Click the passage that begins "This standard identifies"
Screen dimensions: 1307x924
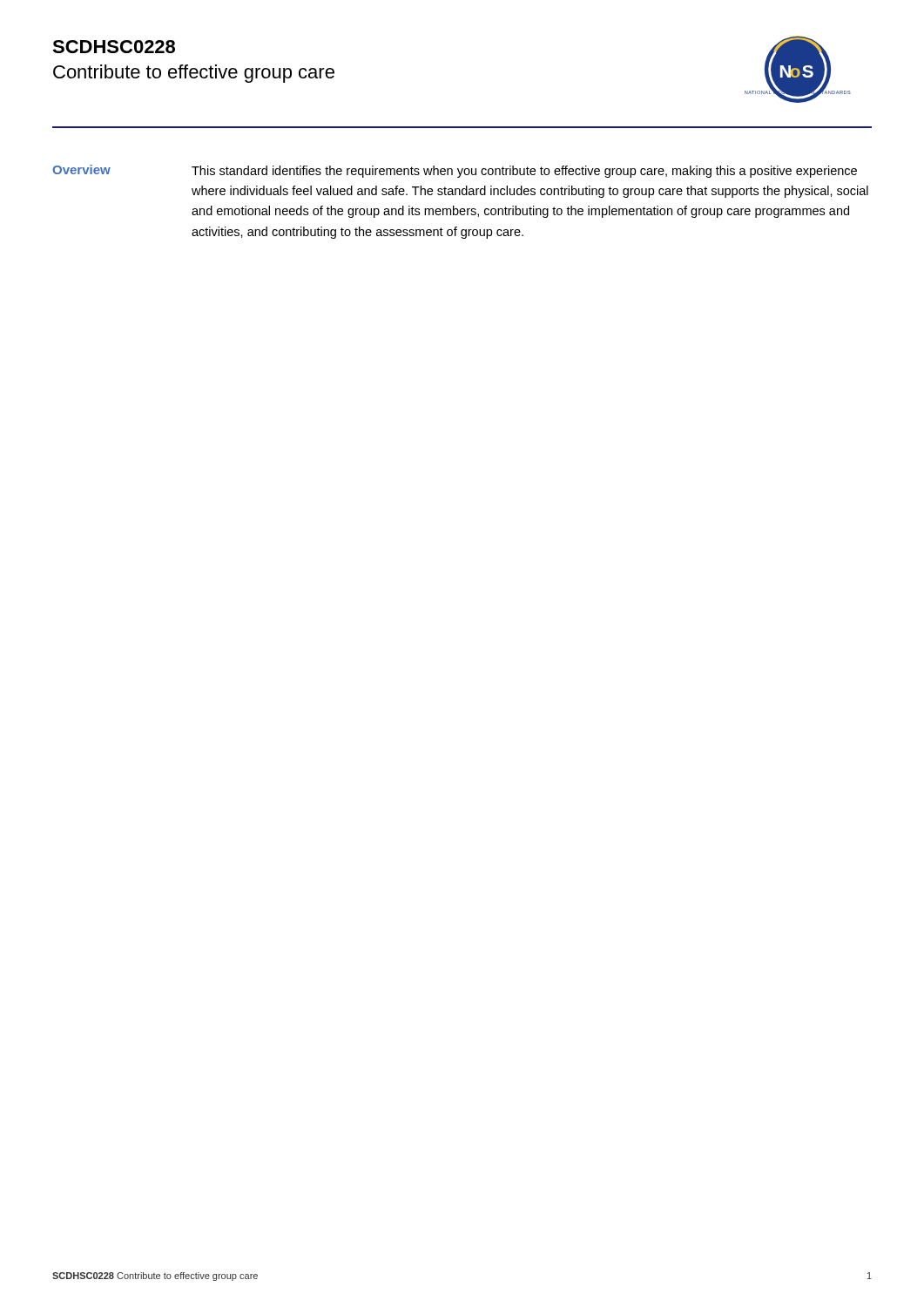(530, 201)
